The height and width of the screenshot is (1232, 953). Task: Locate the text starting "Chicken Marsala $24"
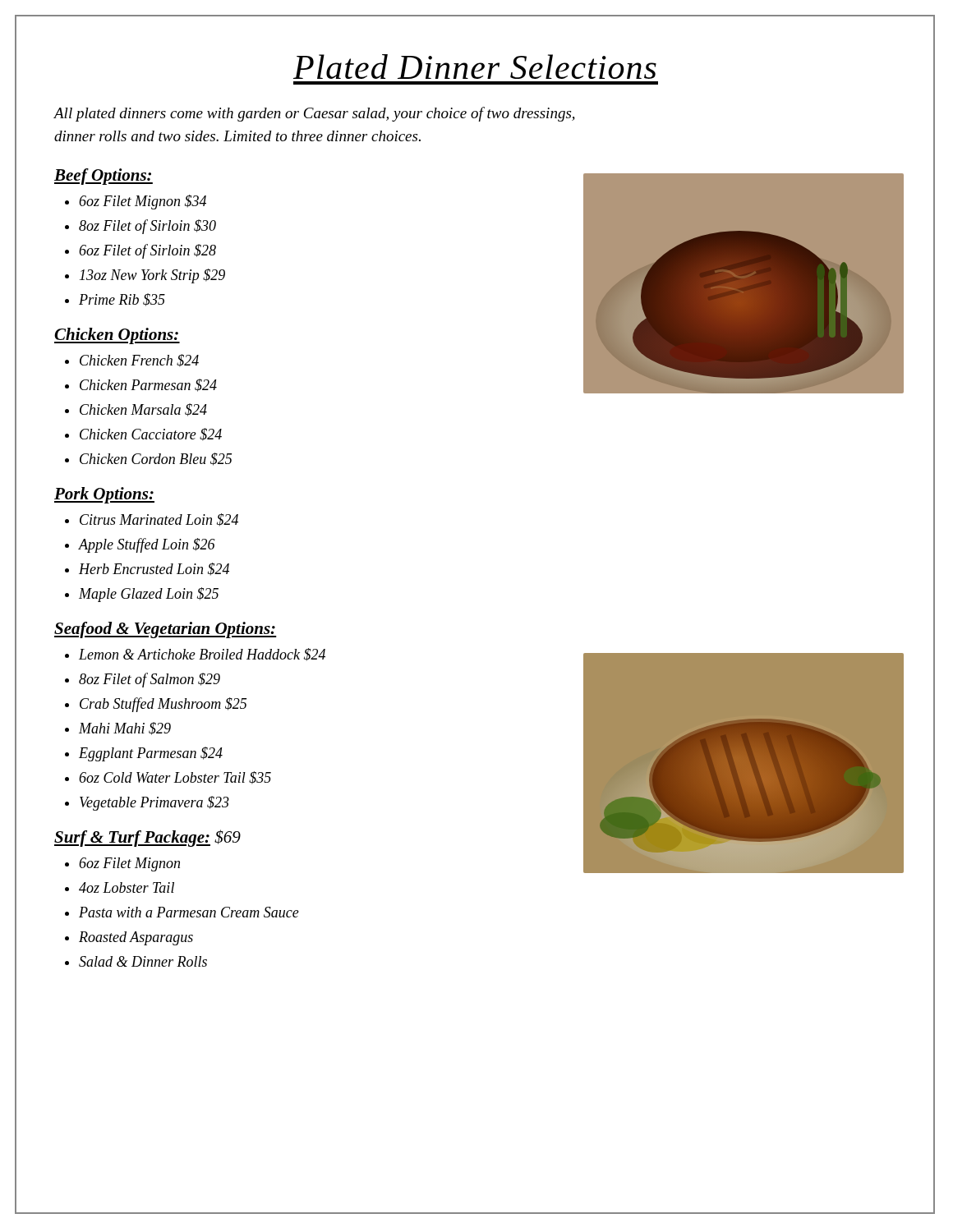pos(143,410)
